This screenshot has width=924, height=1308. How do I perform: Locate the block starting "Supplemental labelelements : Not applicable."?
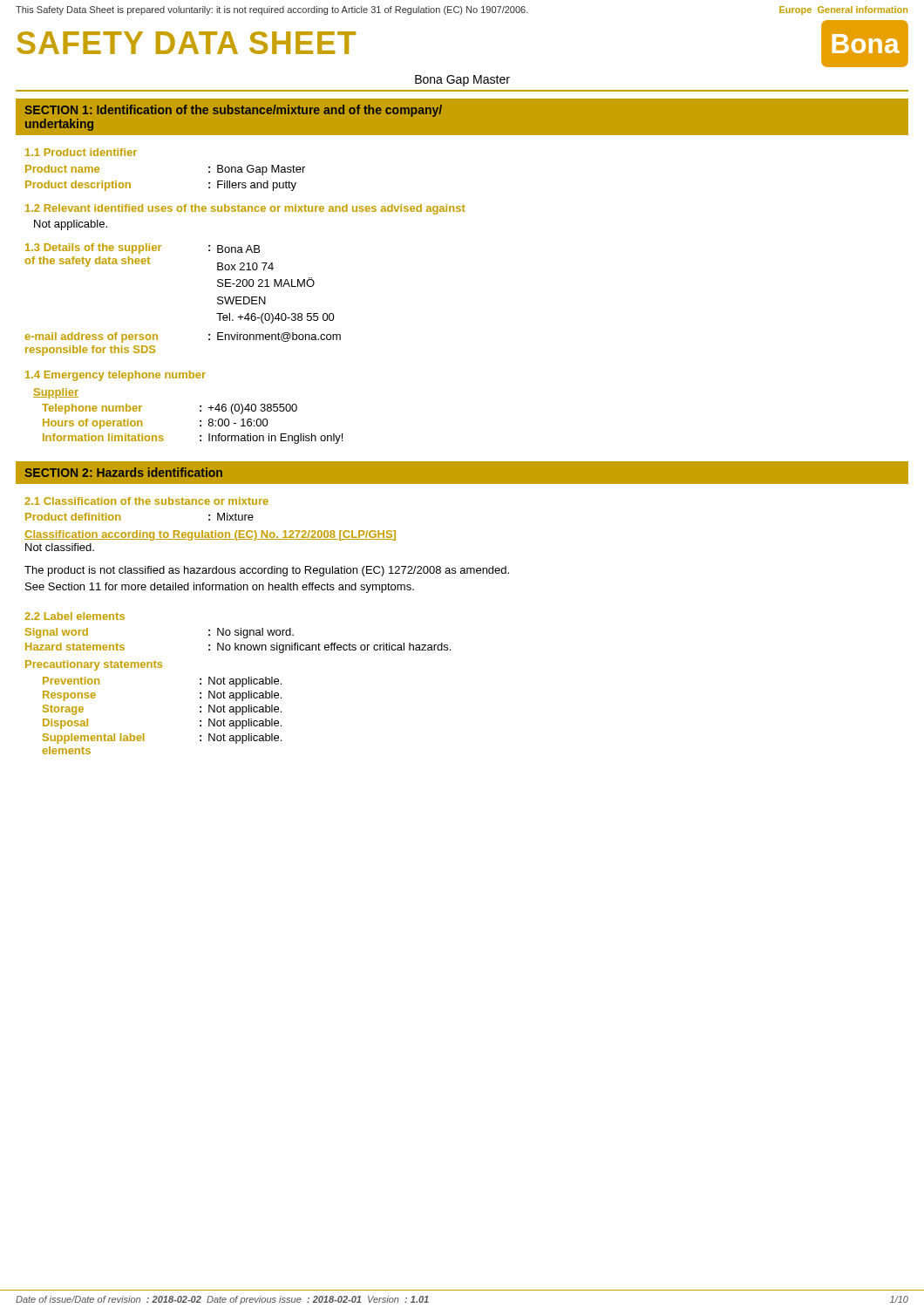[93, 738]
